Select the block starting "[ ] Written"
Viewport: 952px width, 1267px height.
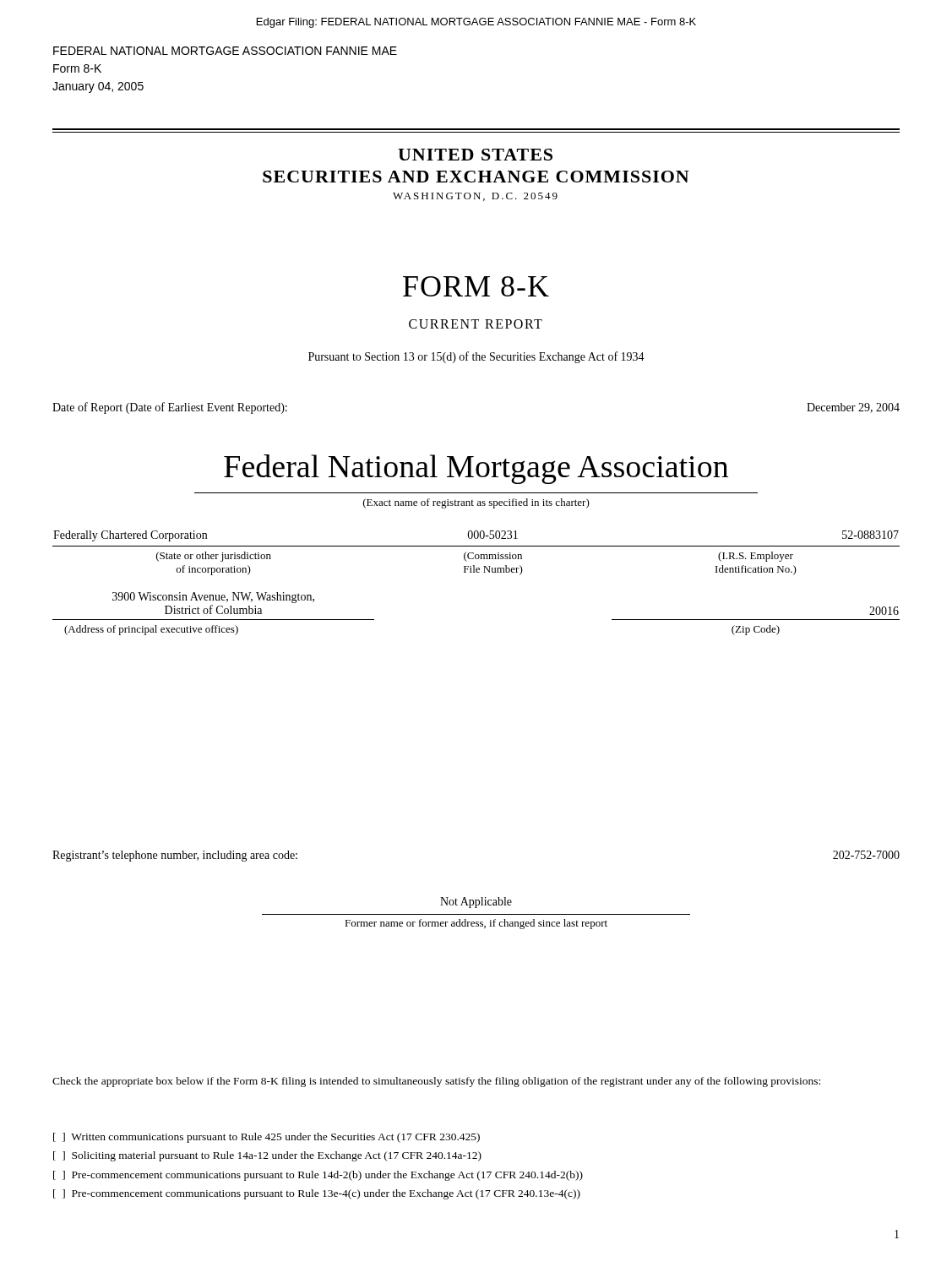coord(266,1136)
